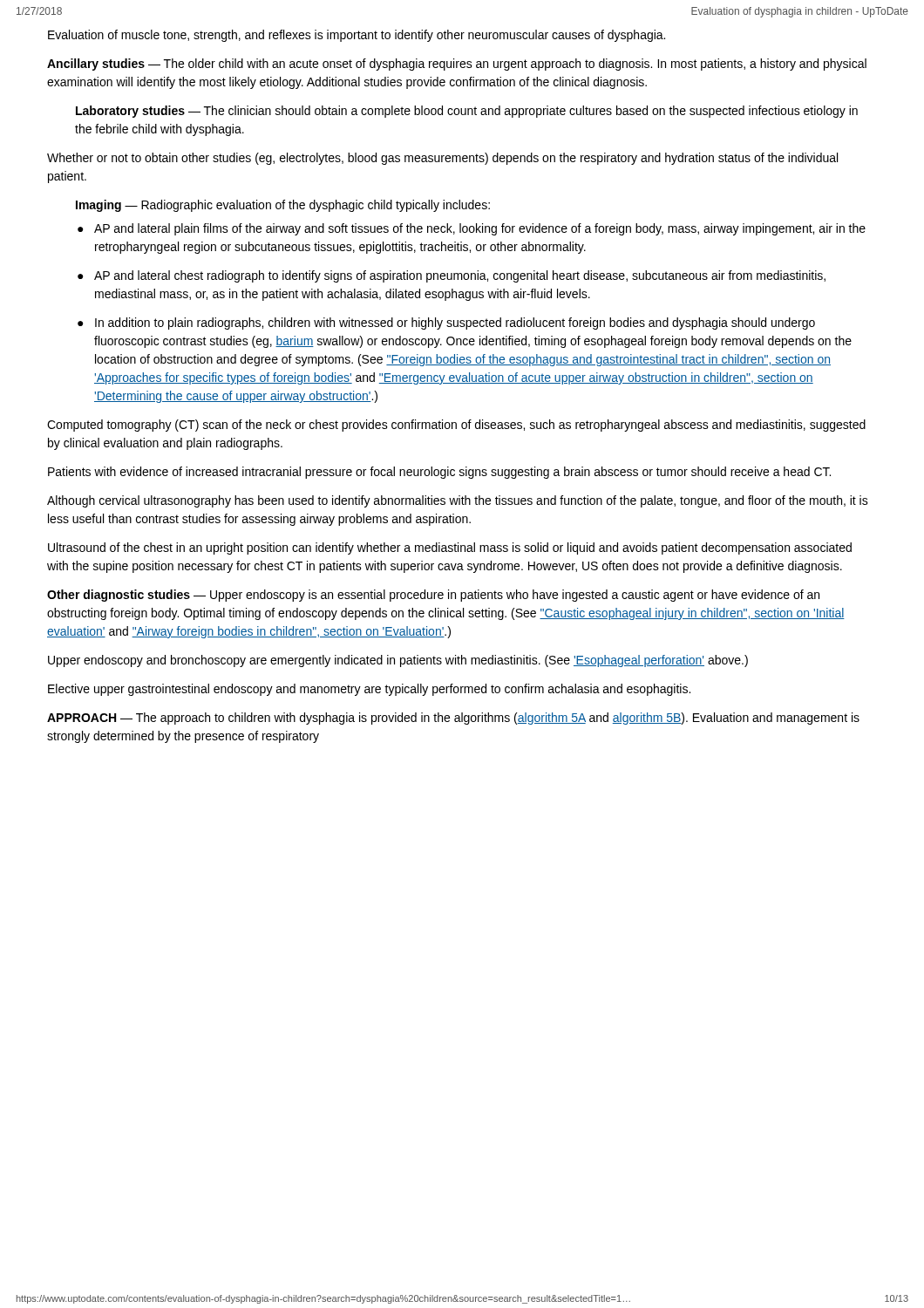Locate the block of text that opens with "Laboratory studies —"
The height and width of the screenshot is (1308, 924).
(467, 120)
